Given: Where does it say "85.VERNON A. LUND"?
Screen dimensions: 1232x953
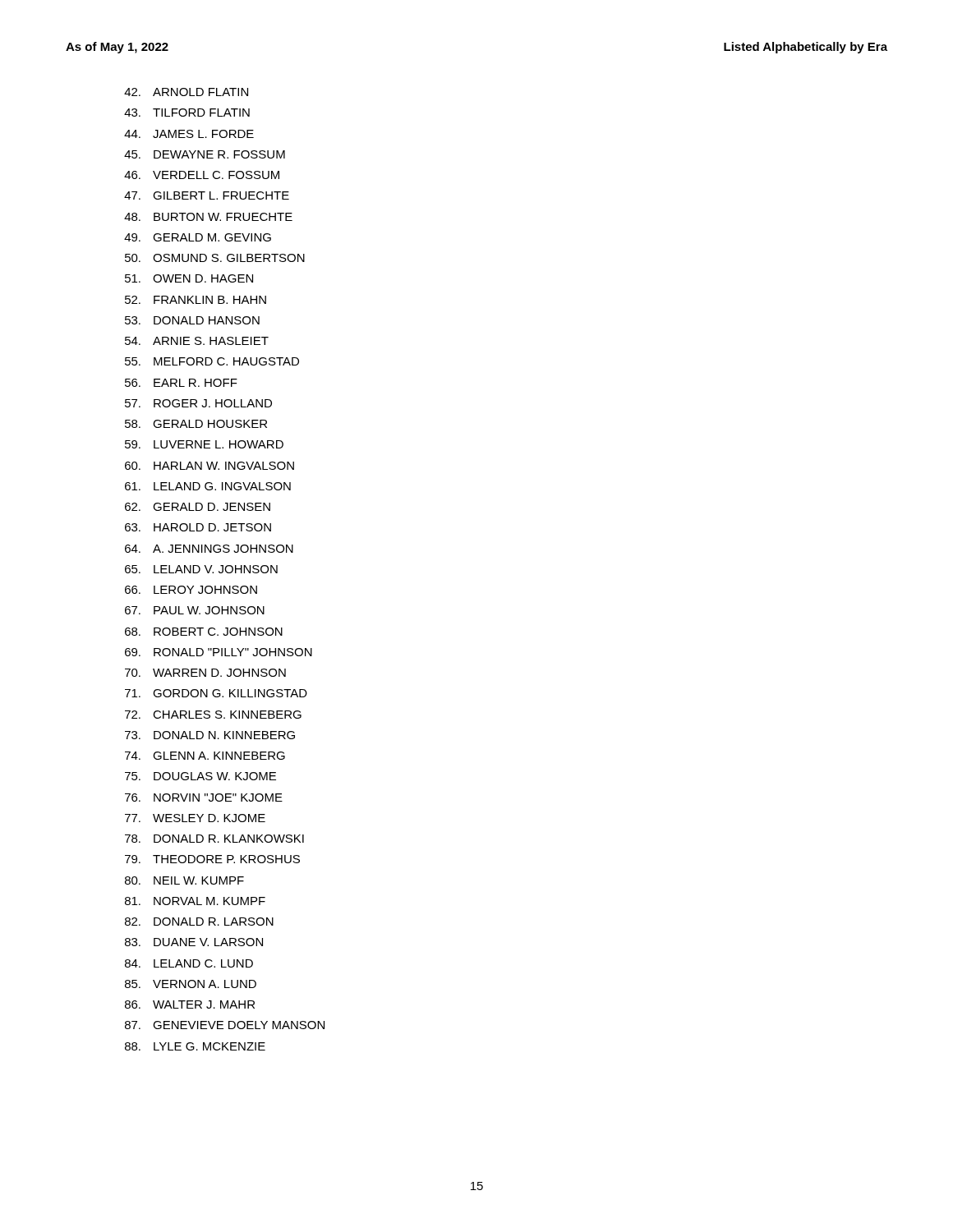Looking at the screenshot, I should tap(191, 984).
